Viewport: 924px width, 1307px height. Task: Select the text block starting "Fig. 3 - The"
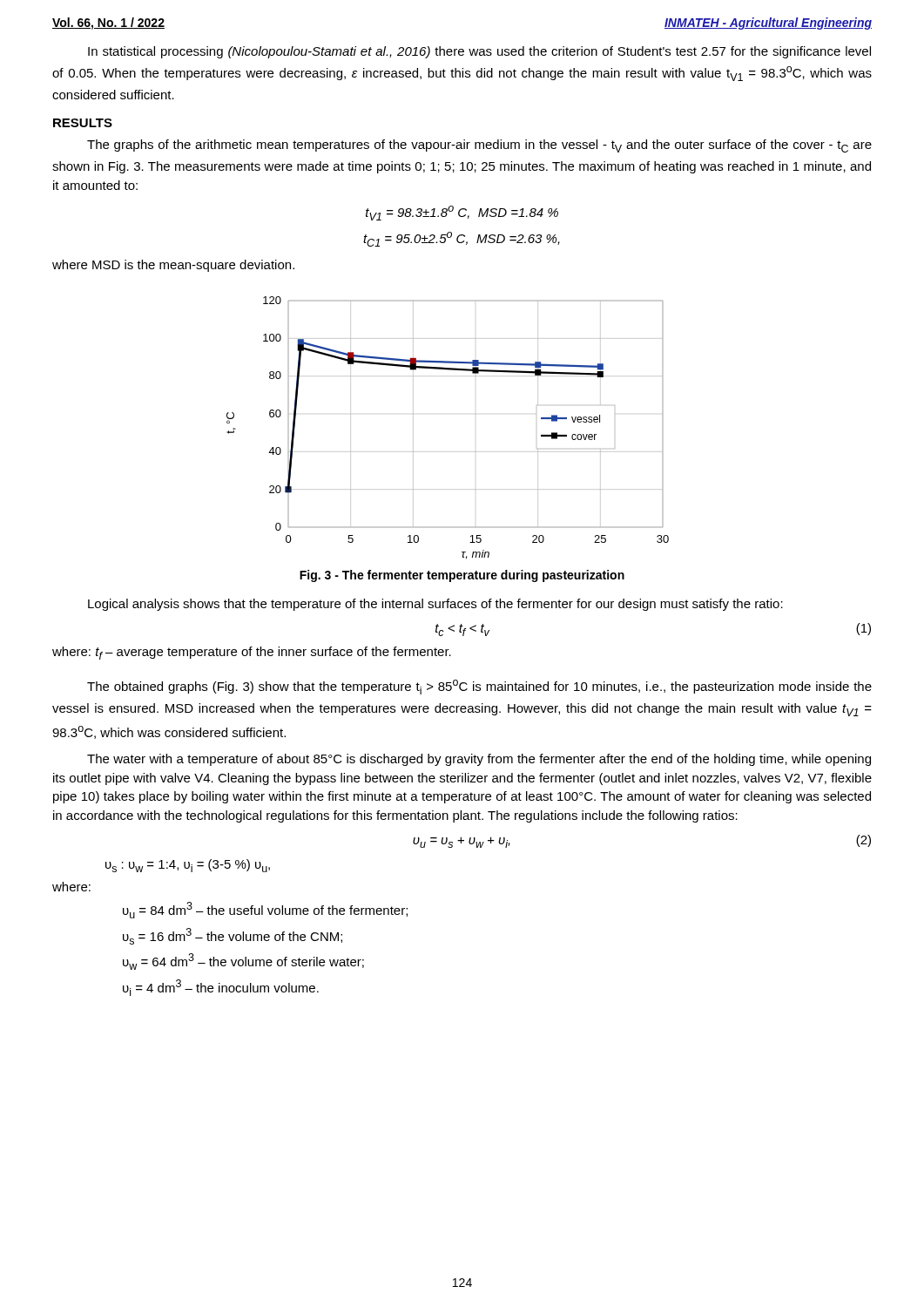tap(462, 575)
